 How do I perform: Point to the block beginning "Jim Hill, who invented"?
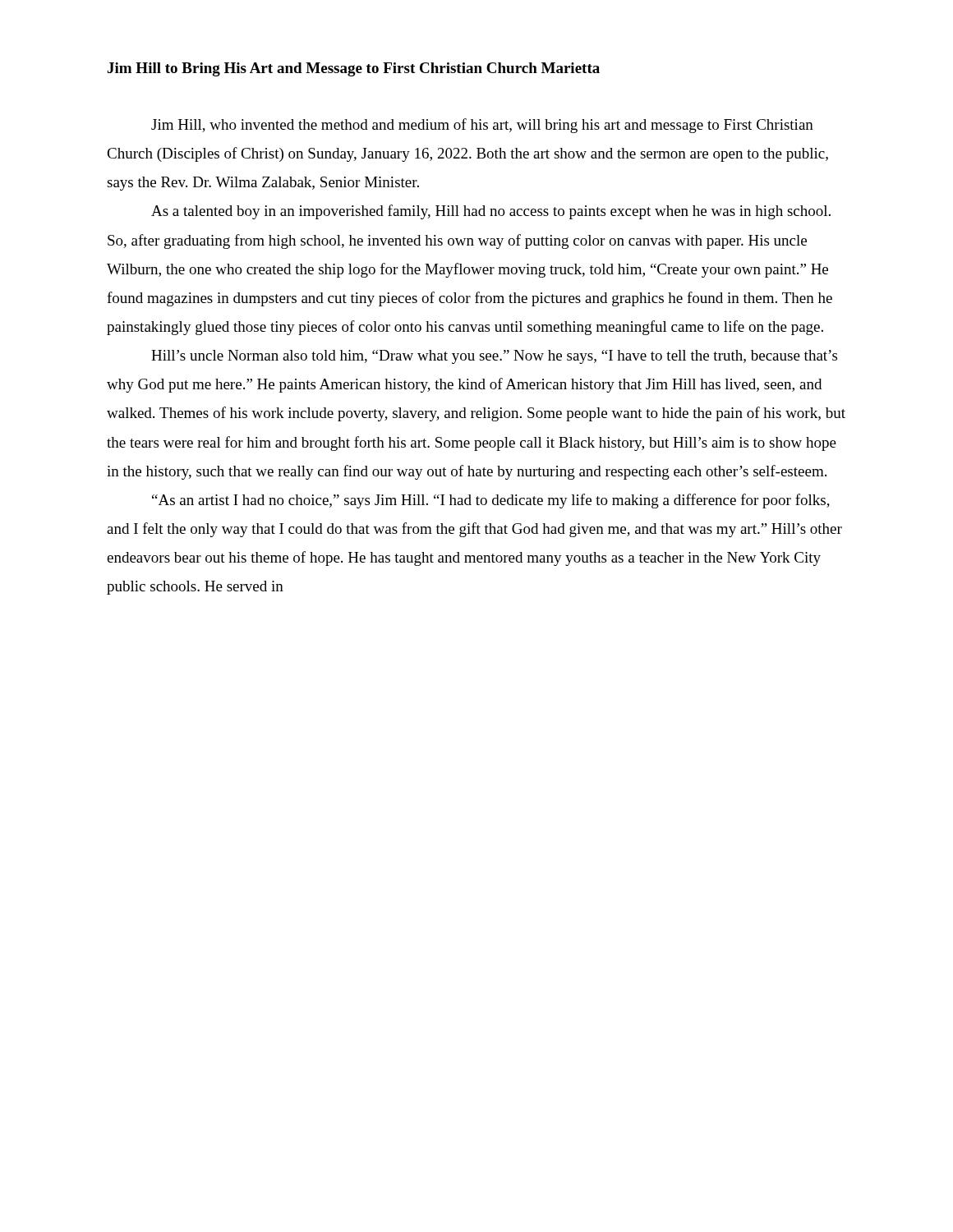pos(476,355)
